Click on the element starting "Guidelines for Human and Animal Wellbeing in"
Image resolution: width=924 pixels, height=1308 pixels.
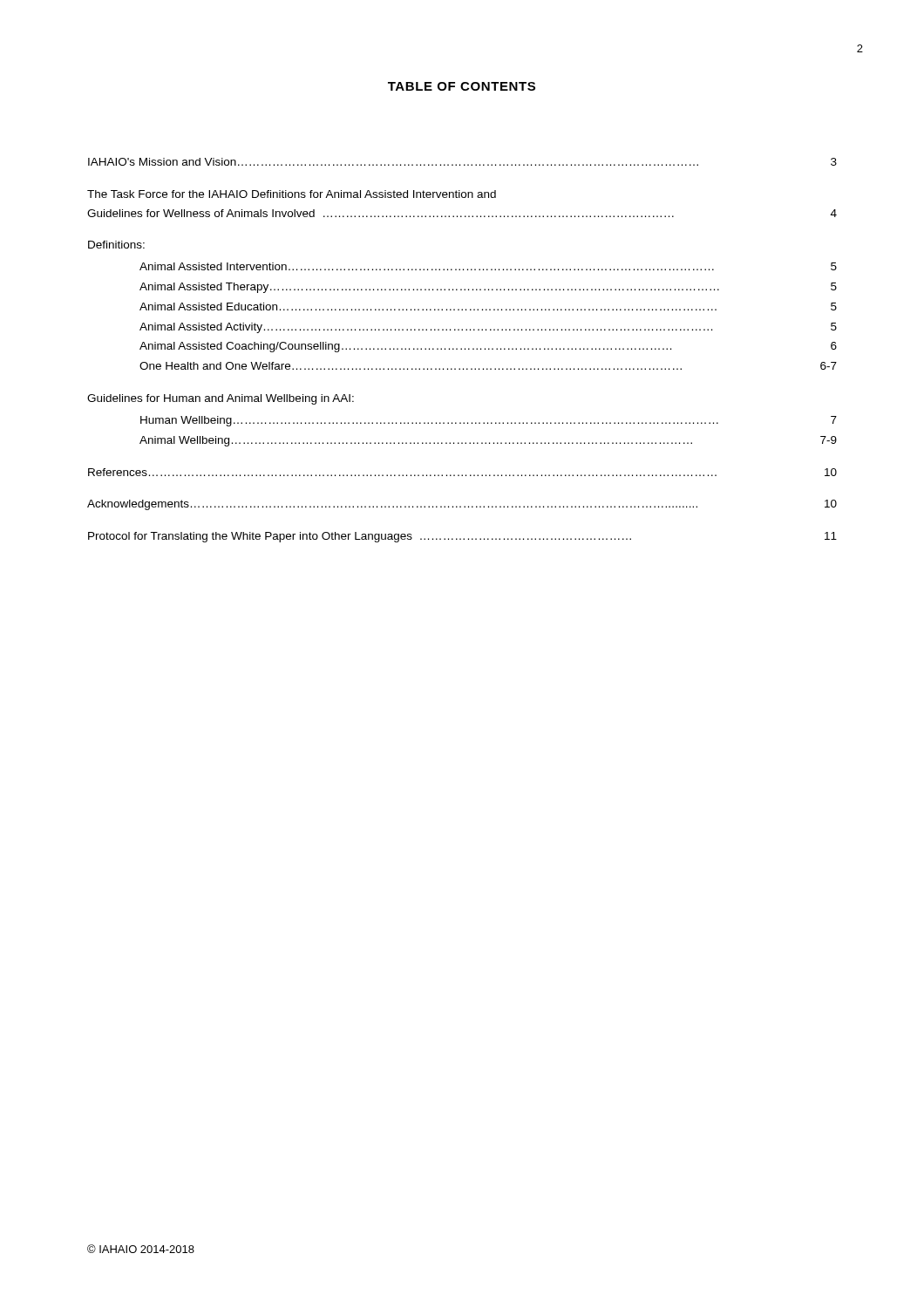221,398
